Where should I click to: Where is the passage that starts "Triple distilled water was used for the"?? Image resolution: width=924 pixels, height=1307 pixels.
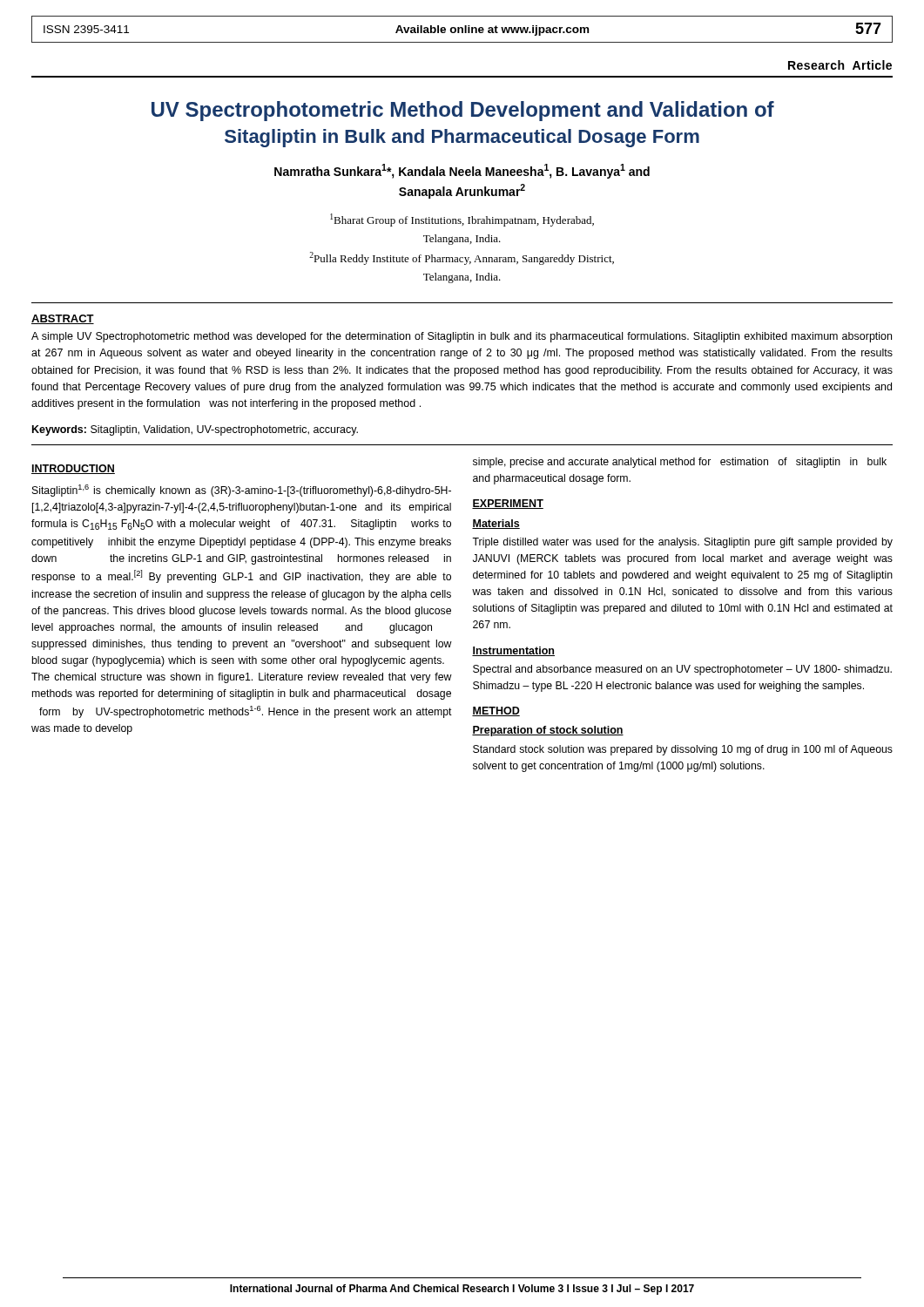pos(683,584)
